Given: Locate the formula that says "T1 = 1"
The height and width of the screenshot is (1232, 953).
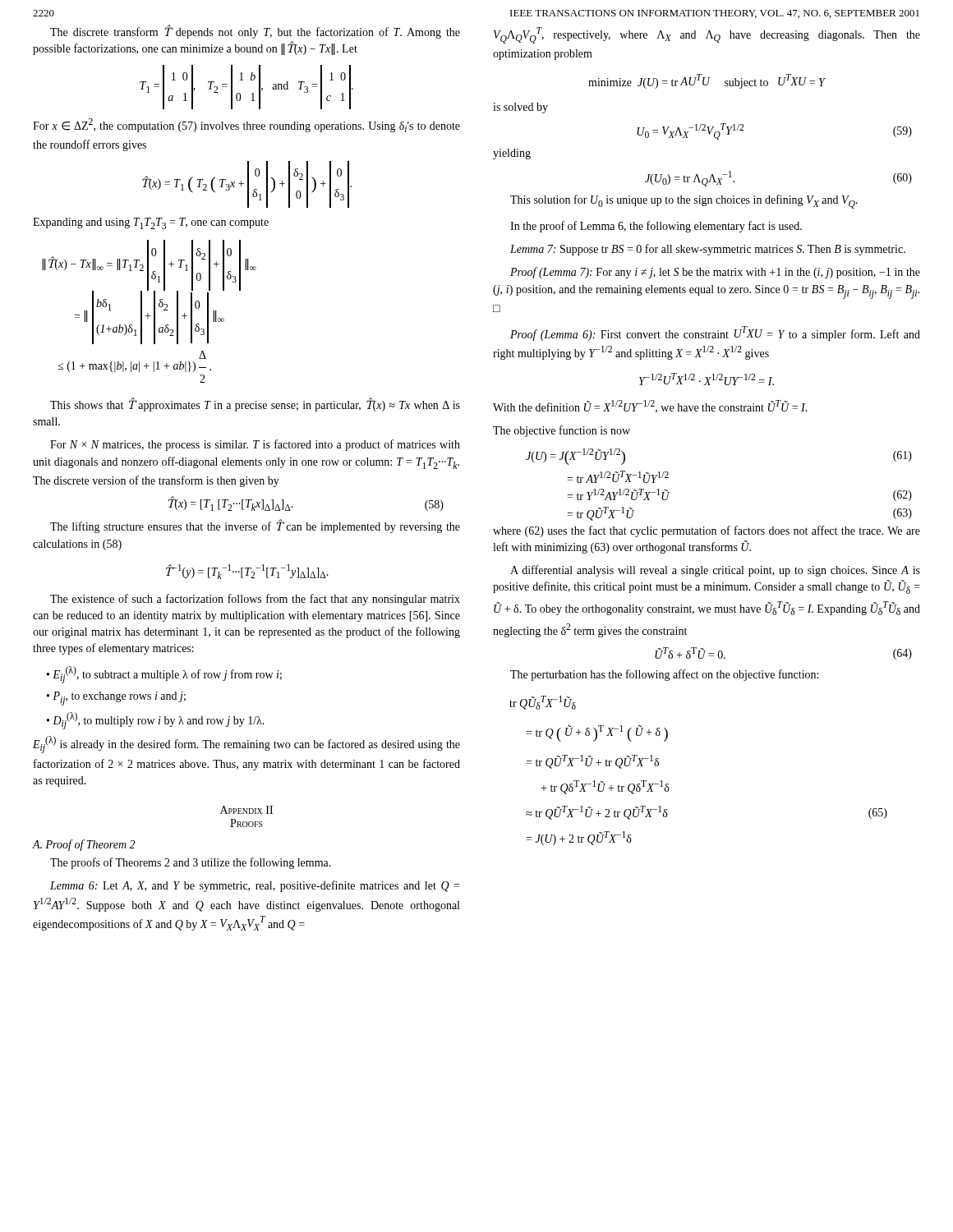Looking at the screenshot, I should point(246,87).
